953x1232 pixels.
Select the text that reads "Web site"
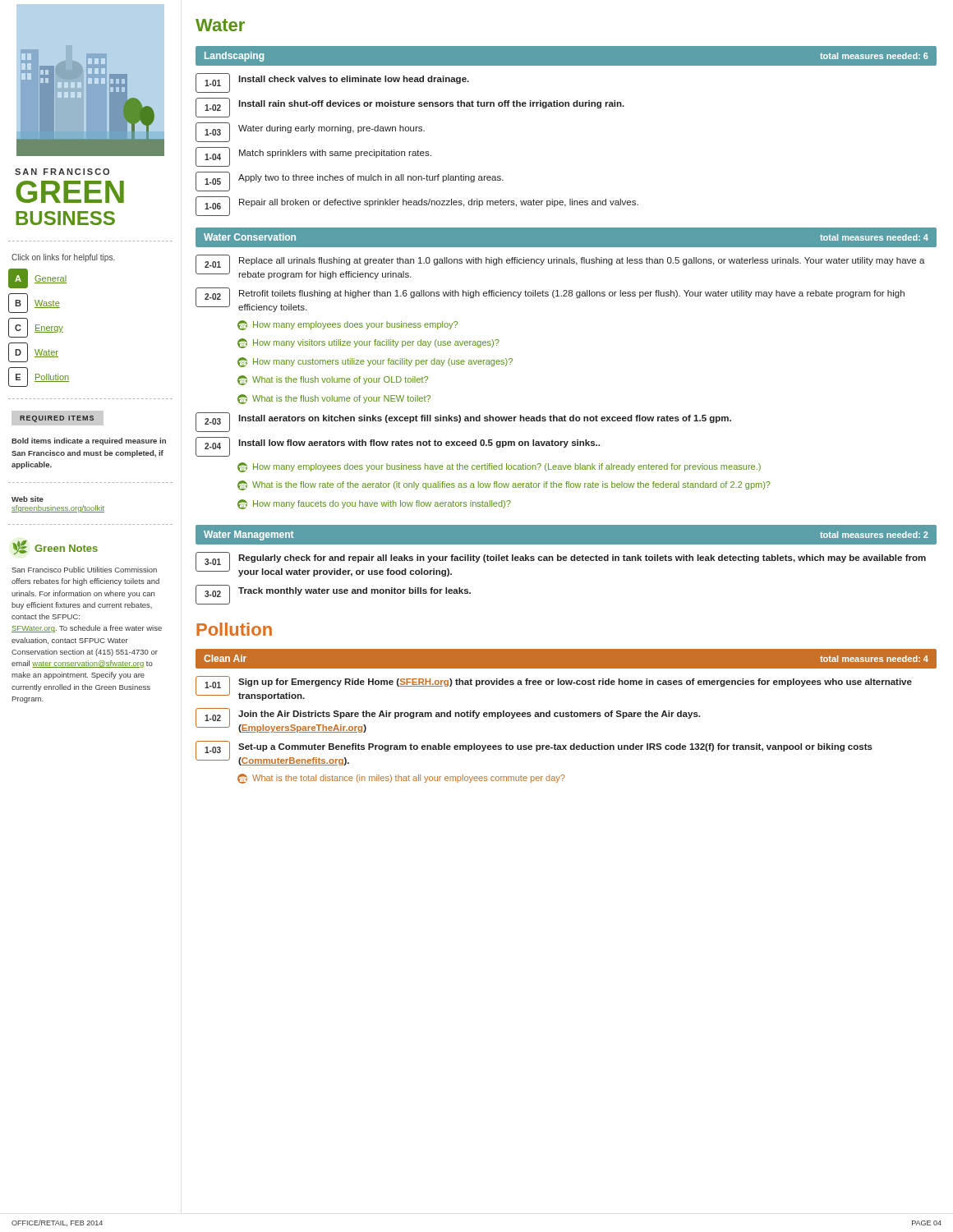[27, 499]
